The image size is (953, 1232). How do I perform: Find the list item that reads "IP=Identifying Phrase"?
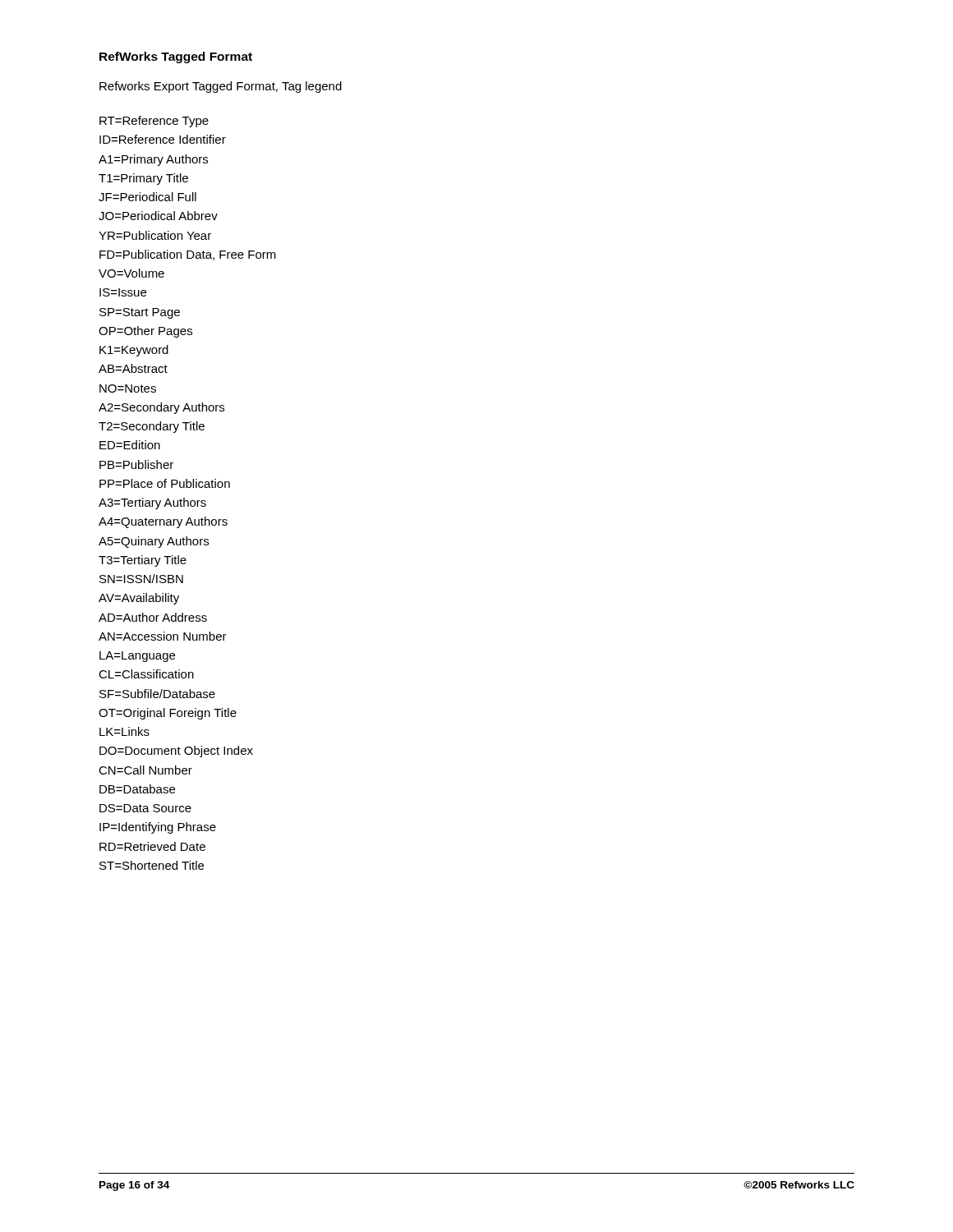tap(157, 827)
